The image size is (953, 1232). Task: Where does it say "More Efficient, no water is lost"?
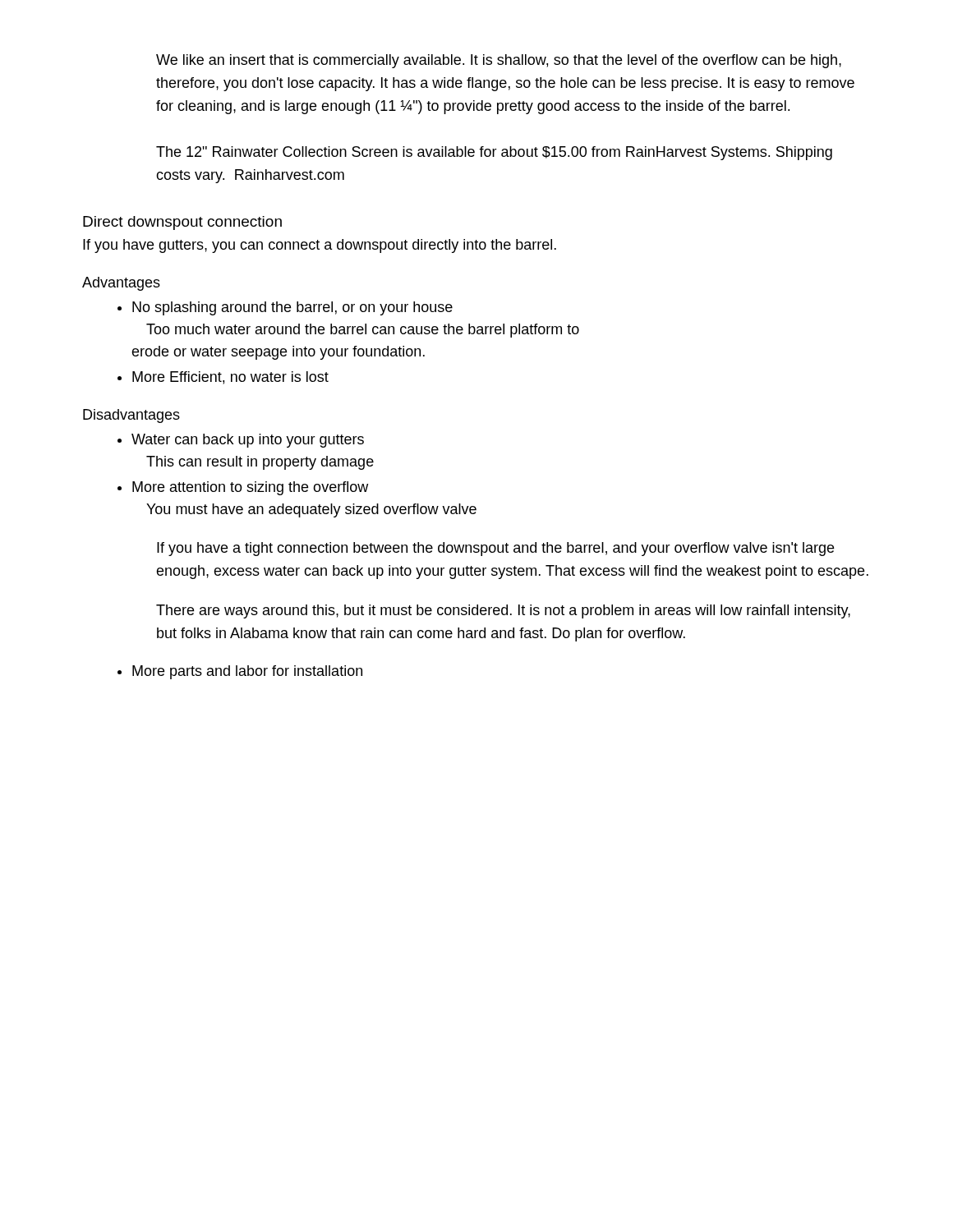[x=230, y=377]
